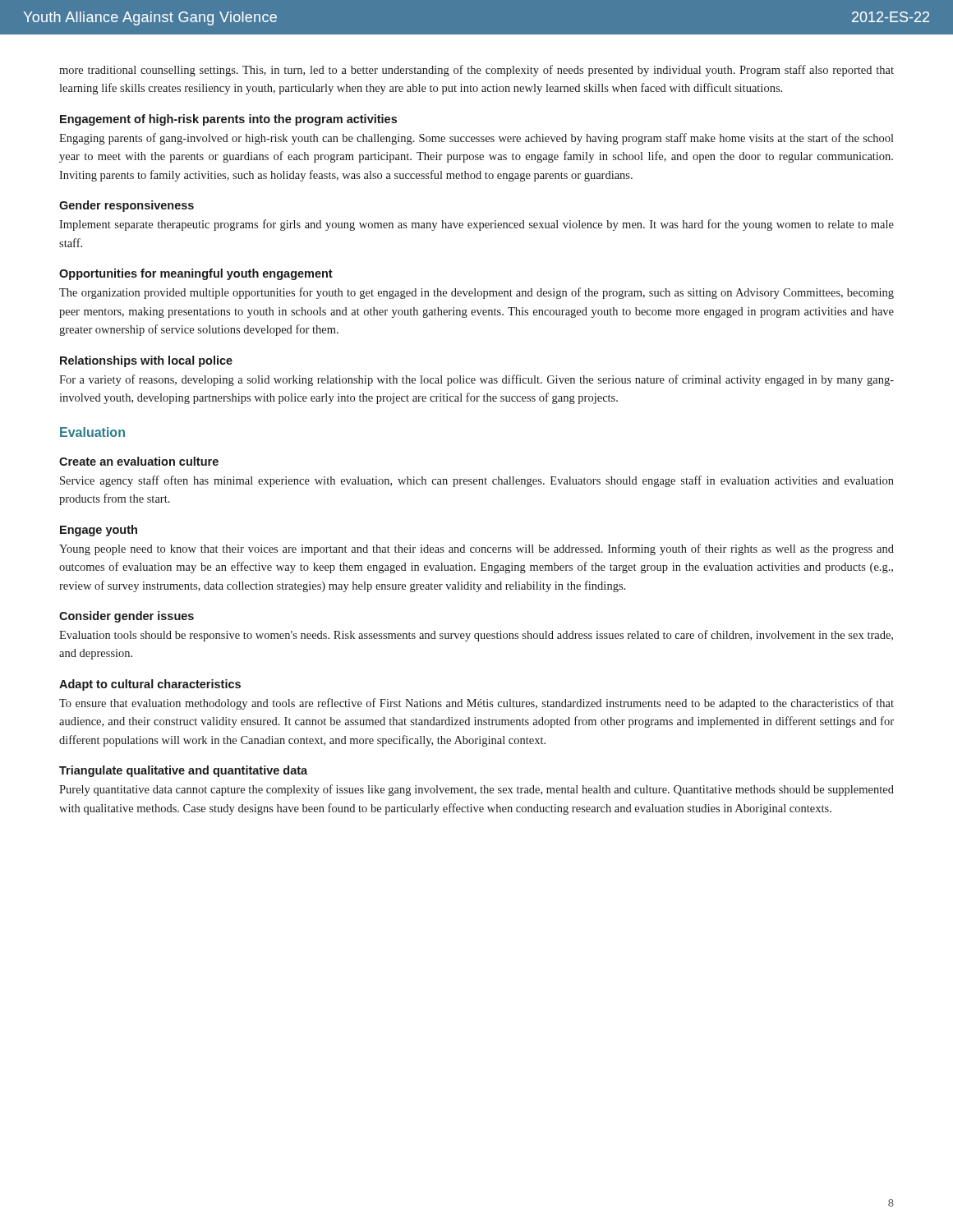This screenshot has width=953, height=1232.
Task: Locate the block of text that opens with "Evaluation tools should be responsive to"
Action: pos(476,644)
